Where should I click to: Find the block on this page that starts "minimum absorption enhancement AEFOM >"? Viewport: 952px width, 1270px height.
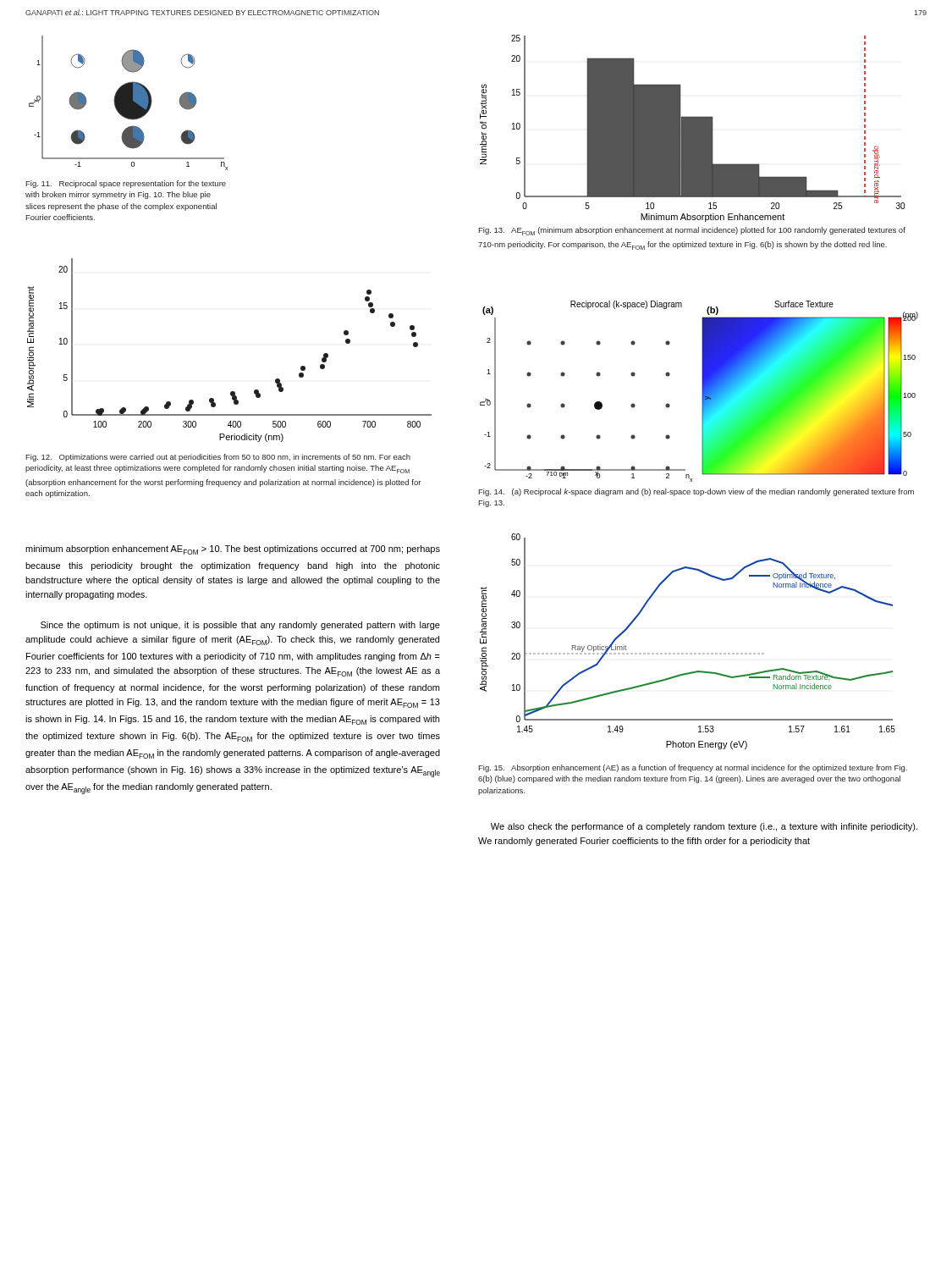click(233, 572)
